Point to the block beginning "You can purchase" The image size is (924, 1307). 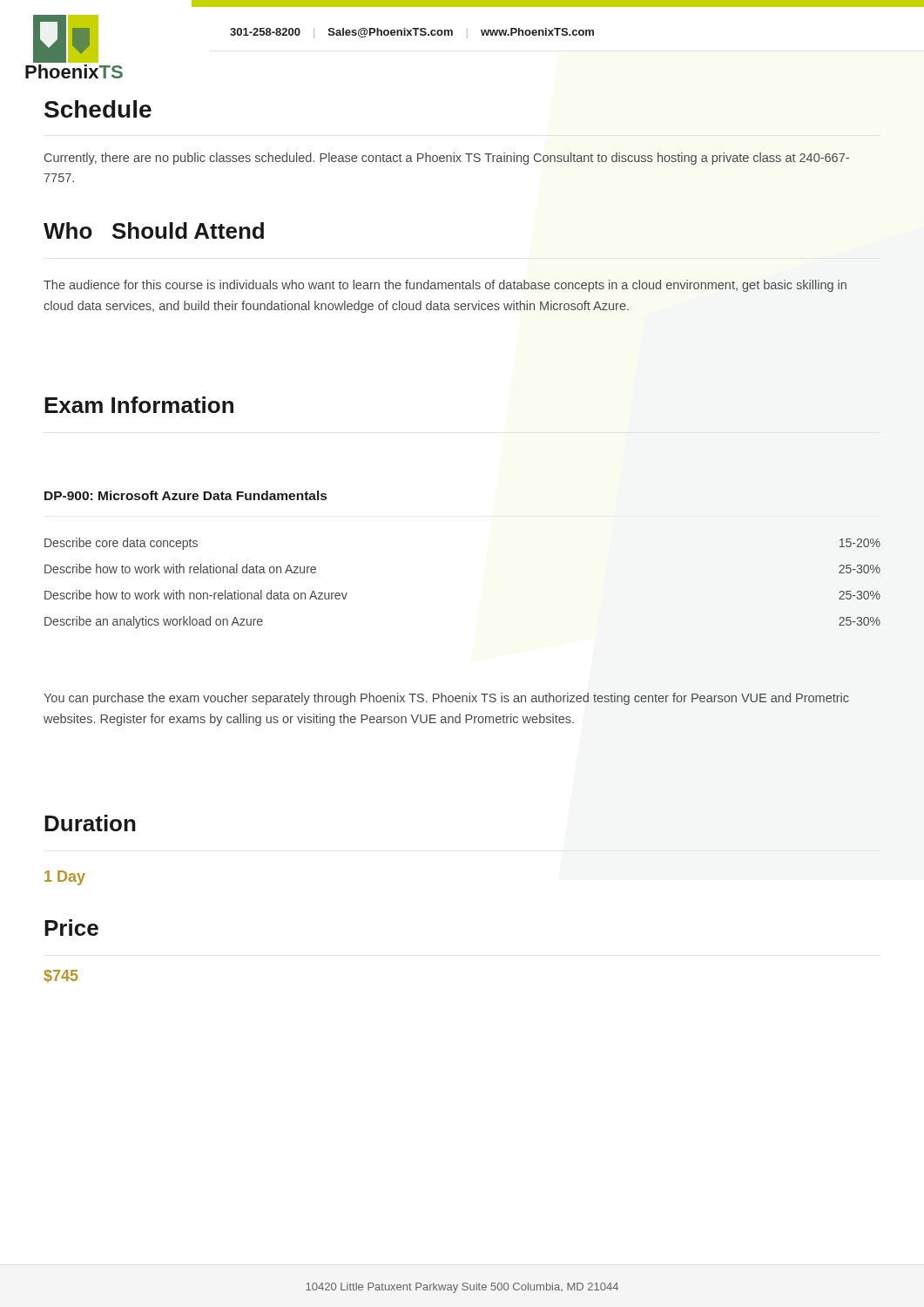[446, 708]
